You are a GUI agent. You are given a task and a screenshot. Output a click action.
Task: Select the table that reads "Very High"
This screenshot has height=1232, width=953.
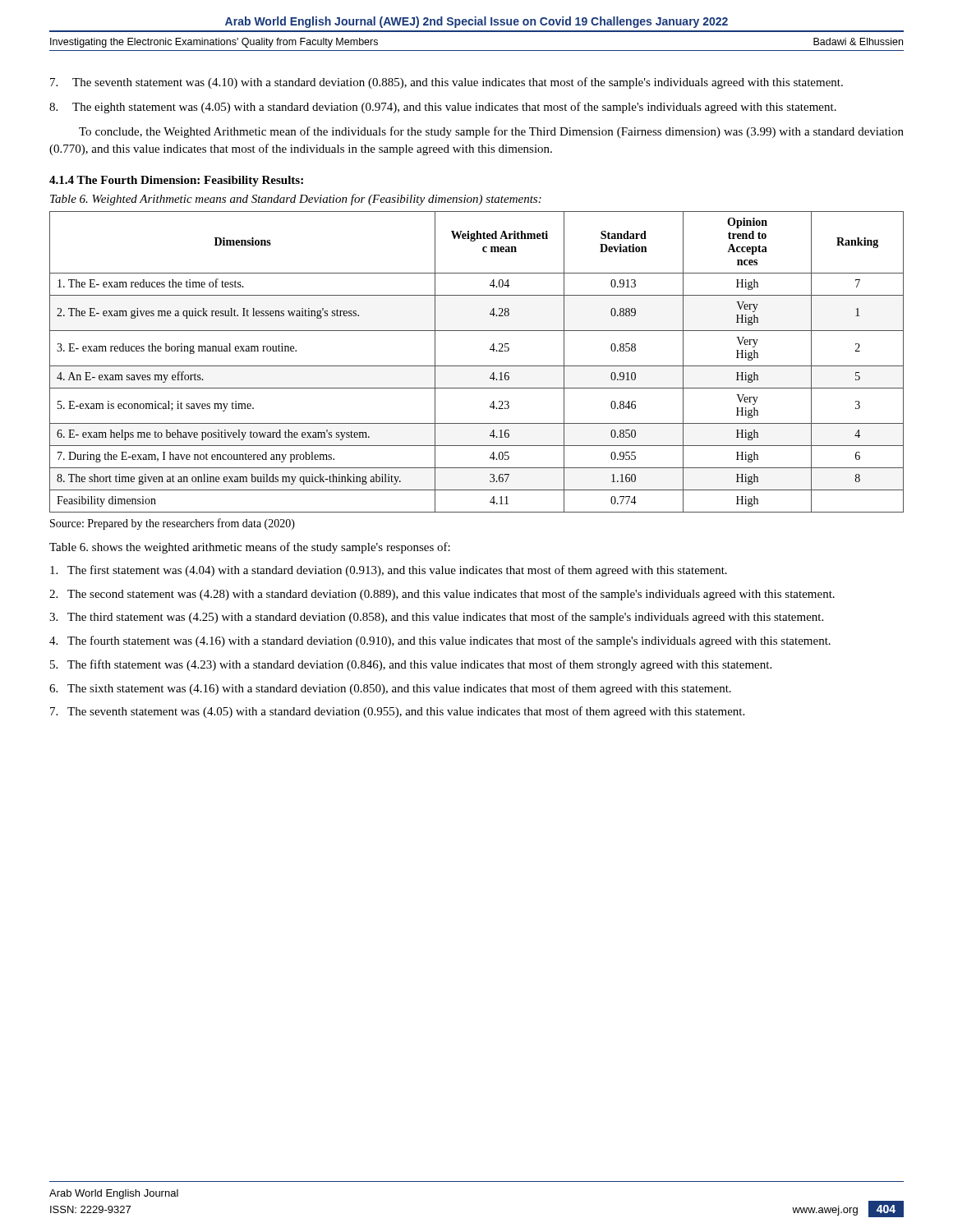pos(476,362)
